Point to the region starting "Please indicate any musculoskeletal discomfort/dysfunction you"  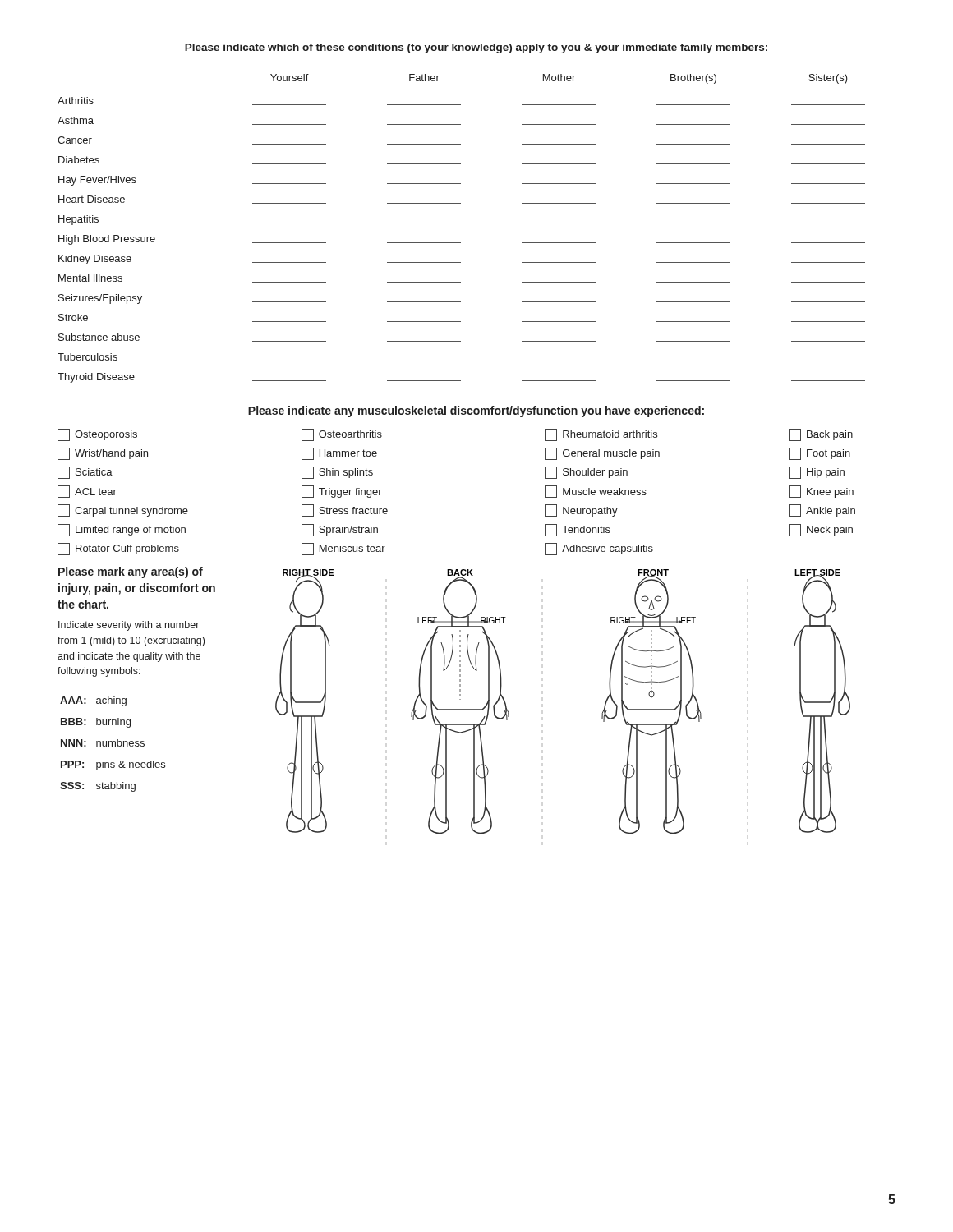[476, 411]
